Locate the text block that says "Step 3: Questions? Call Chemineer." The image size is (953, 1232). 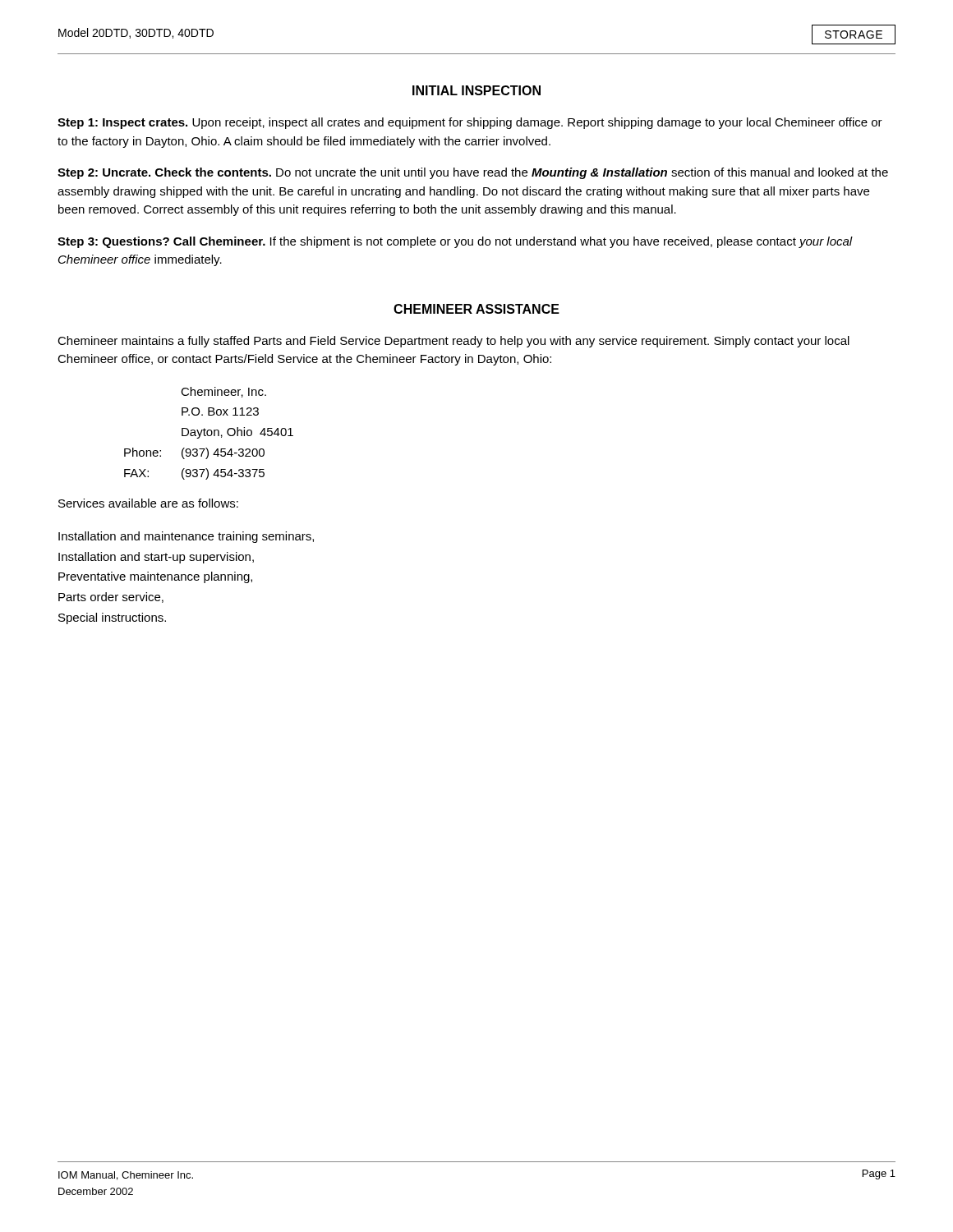pyautogui.click(x=455, y=250)
